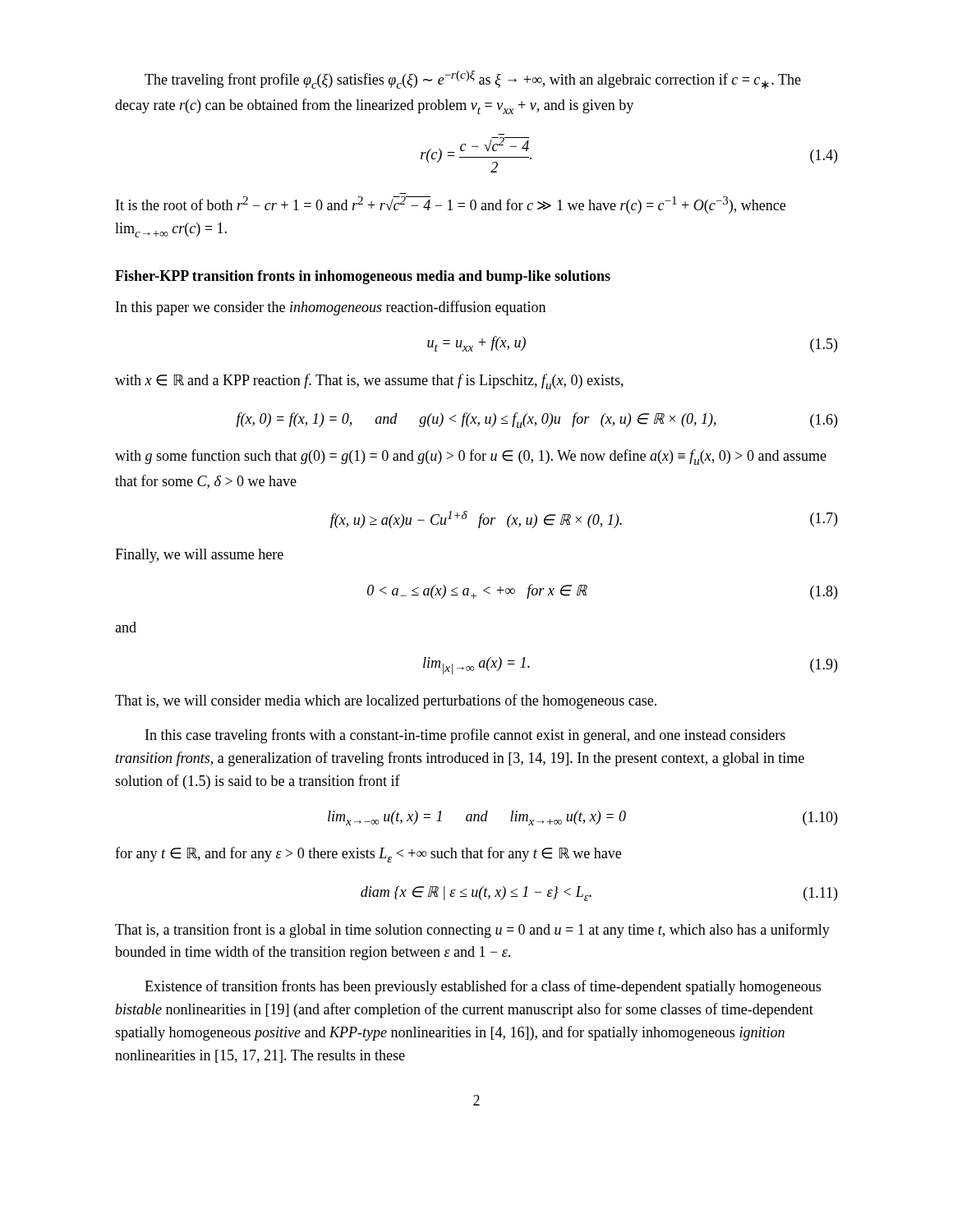Navigate to the block starting "It is the root of both r2"
This screenshot has width=953, height=1232.
coord(476,217)
